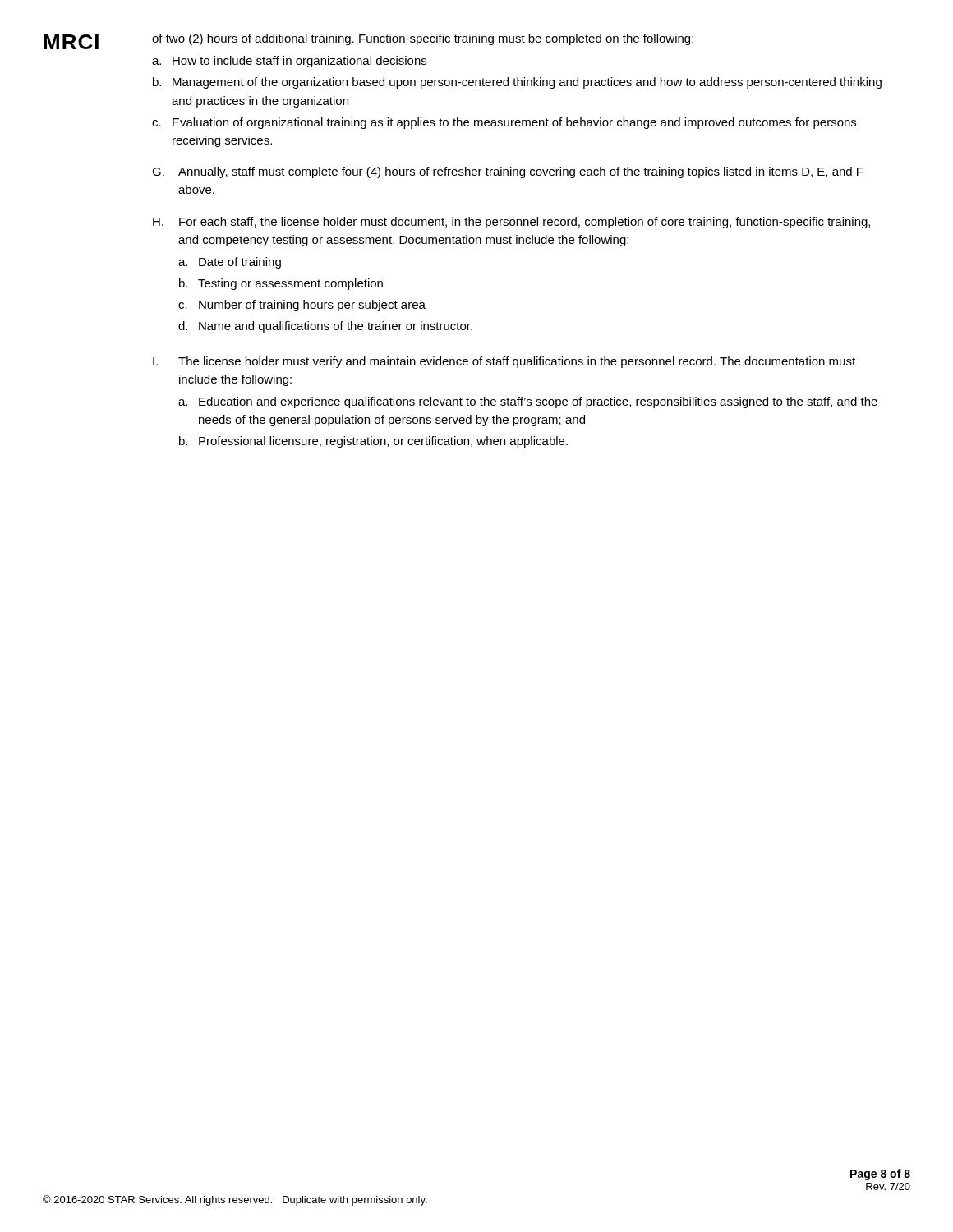Locate the region starting "c. Number of training"

tap(302, 305)
